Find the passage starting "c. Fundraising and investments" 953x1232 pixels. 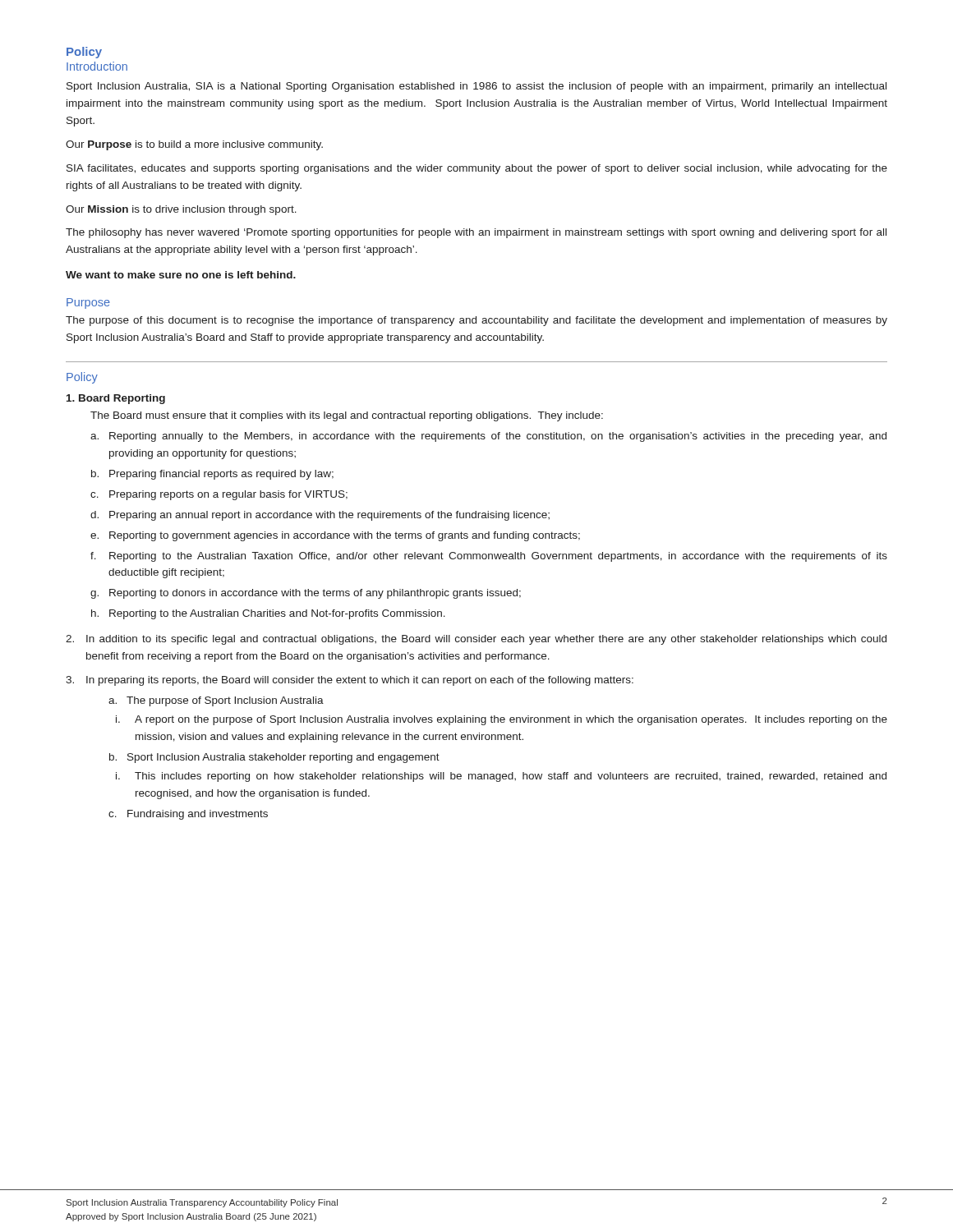188,814
